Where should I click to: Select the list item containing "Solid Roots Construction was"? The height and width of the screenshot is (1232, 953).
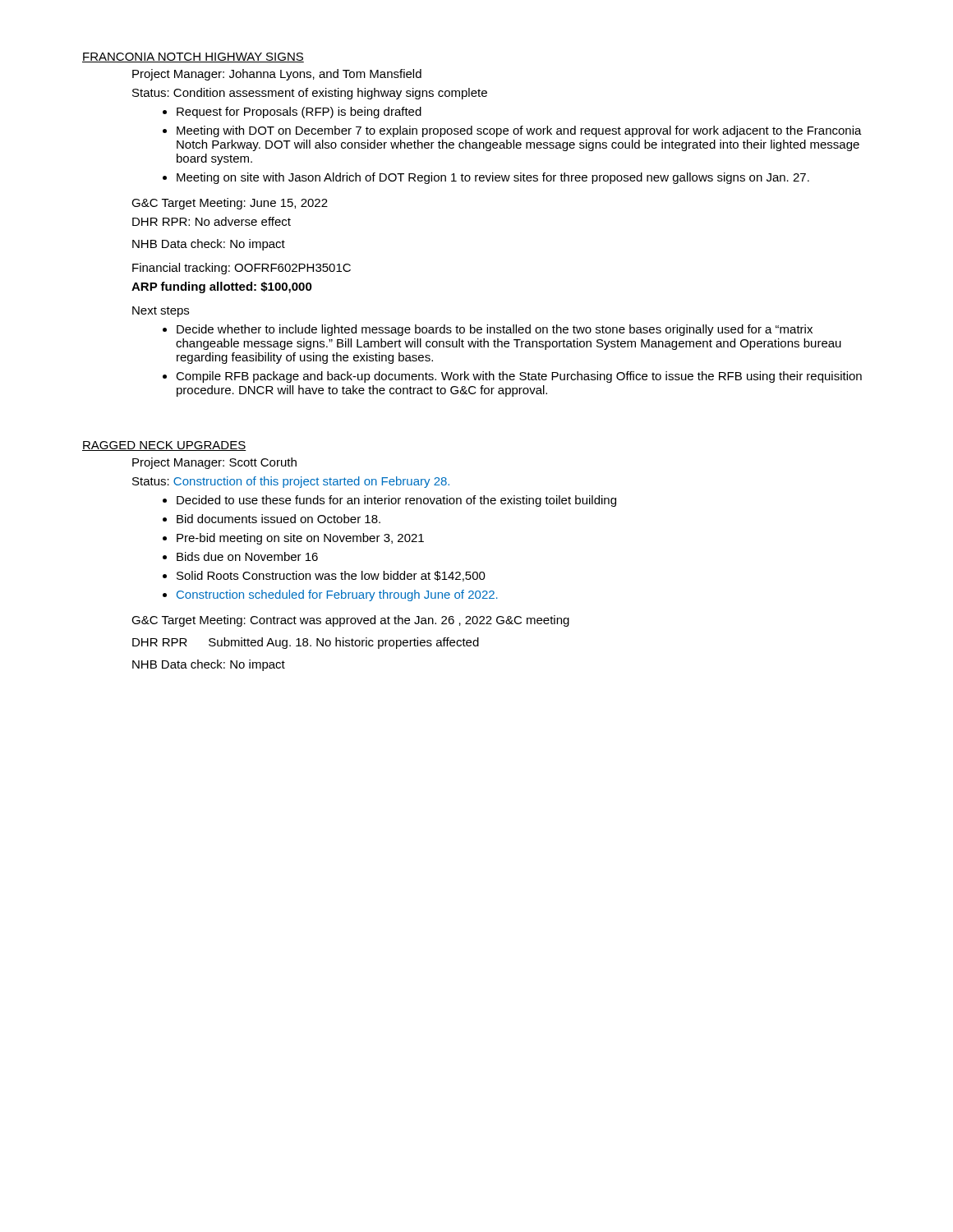(x=324, y=576)
